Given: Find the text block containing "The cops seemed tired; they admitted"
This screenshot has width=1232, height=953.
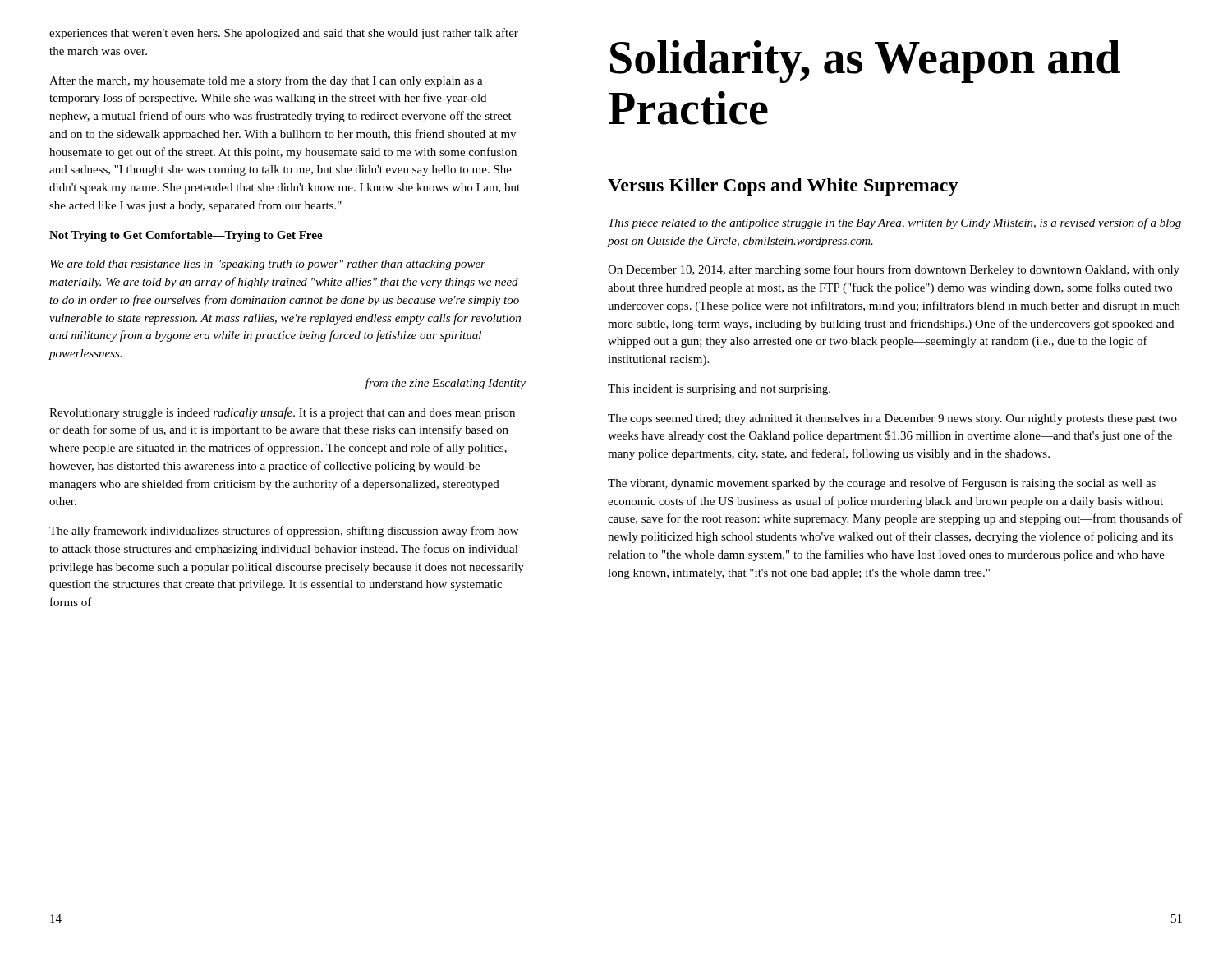Looking at the screenshot, I should (x=895, y=437).
